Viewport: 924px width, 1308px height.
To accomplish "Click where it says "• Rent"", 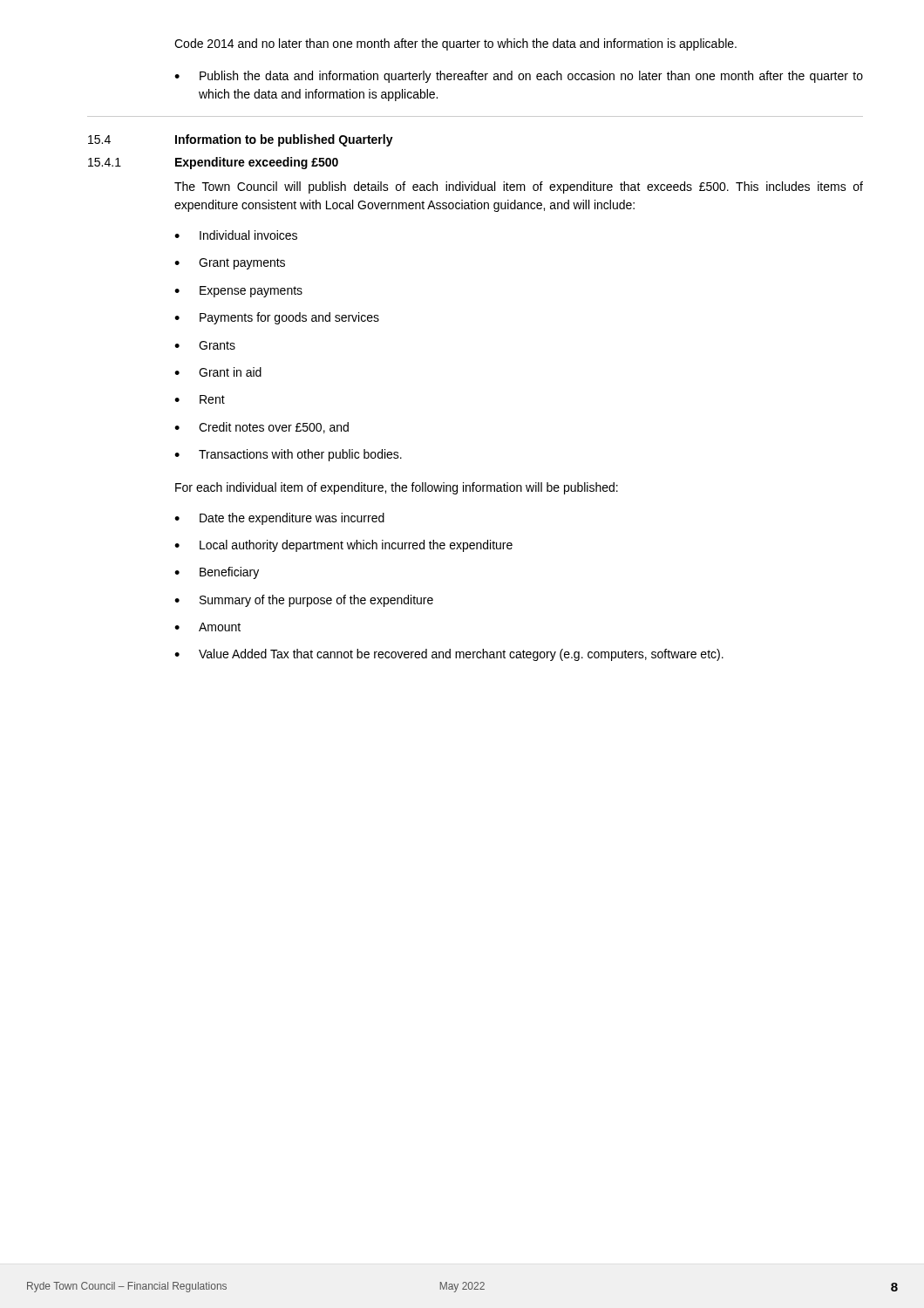I will click(x=200, y=399).
